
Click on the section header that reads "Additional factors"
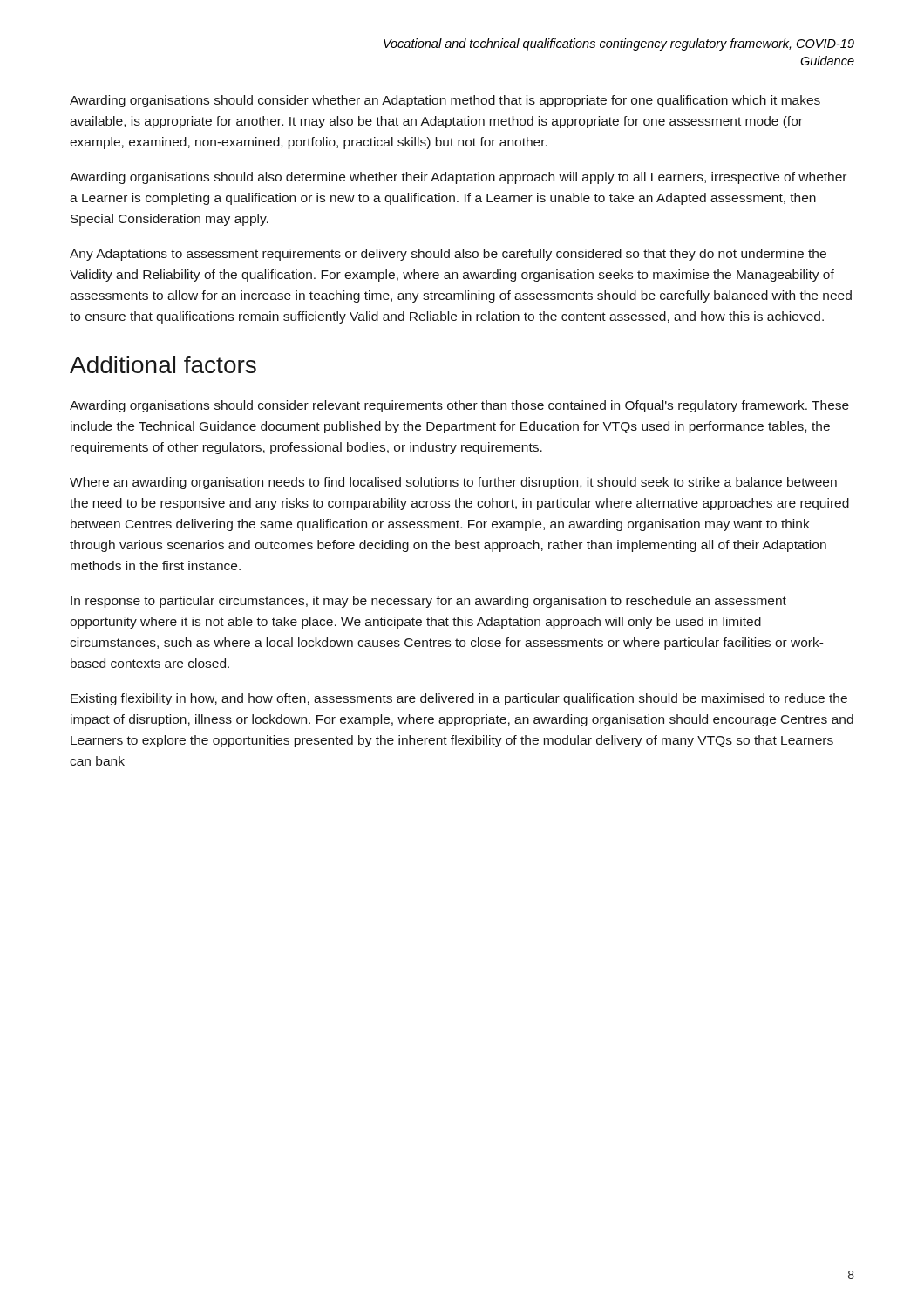click(163, 365)
